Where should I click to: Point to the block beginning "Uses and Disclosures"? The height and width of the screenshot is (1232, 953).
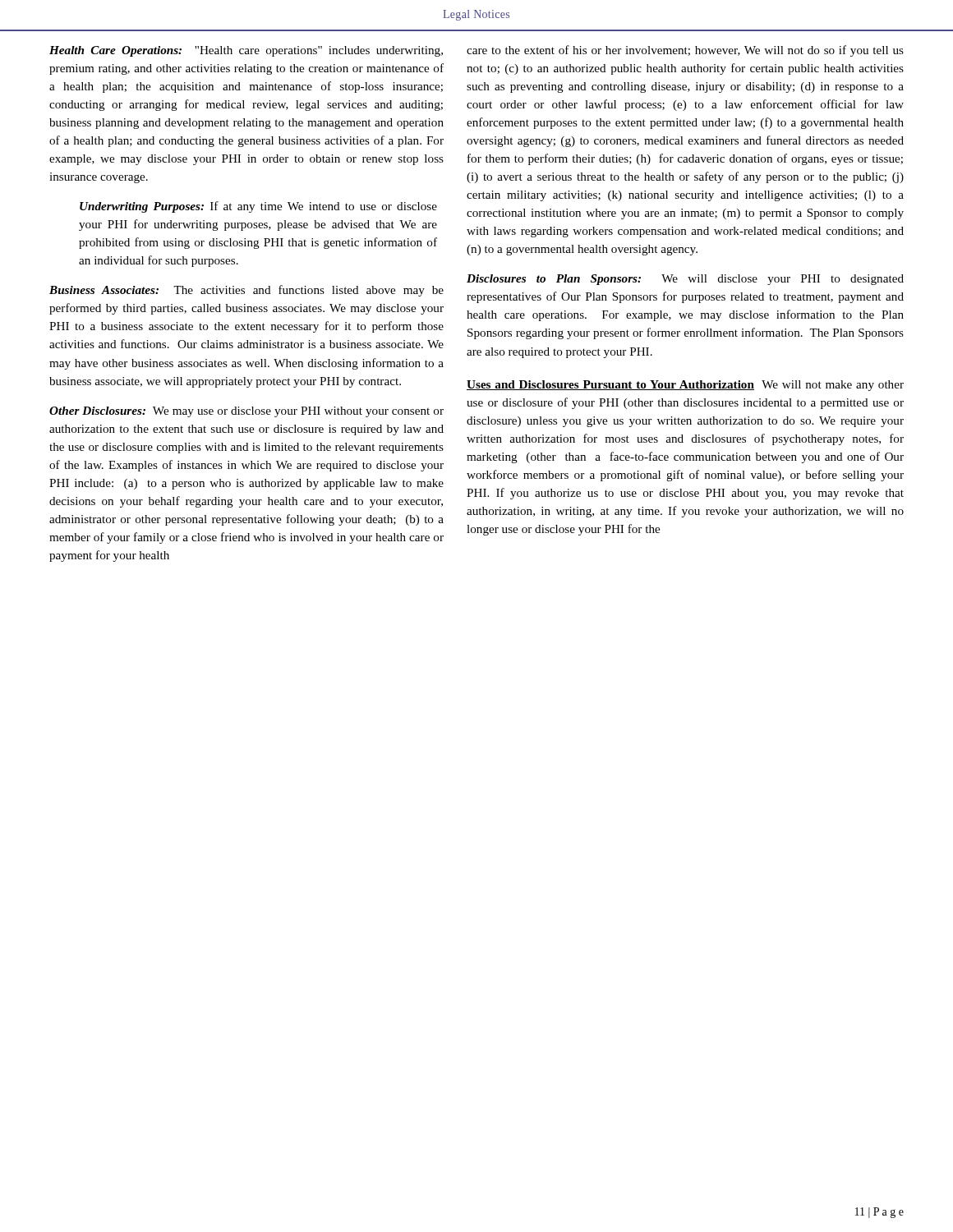pos(685,456)
